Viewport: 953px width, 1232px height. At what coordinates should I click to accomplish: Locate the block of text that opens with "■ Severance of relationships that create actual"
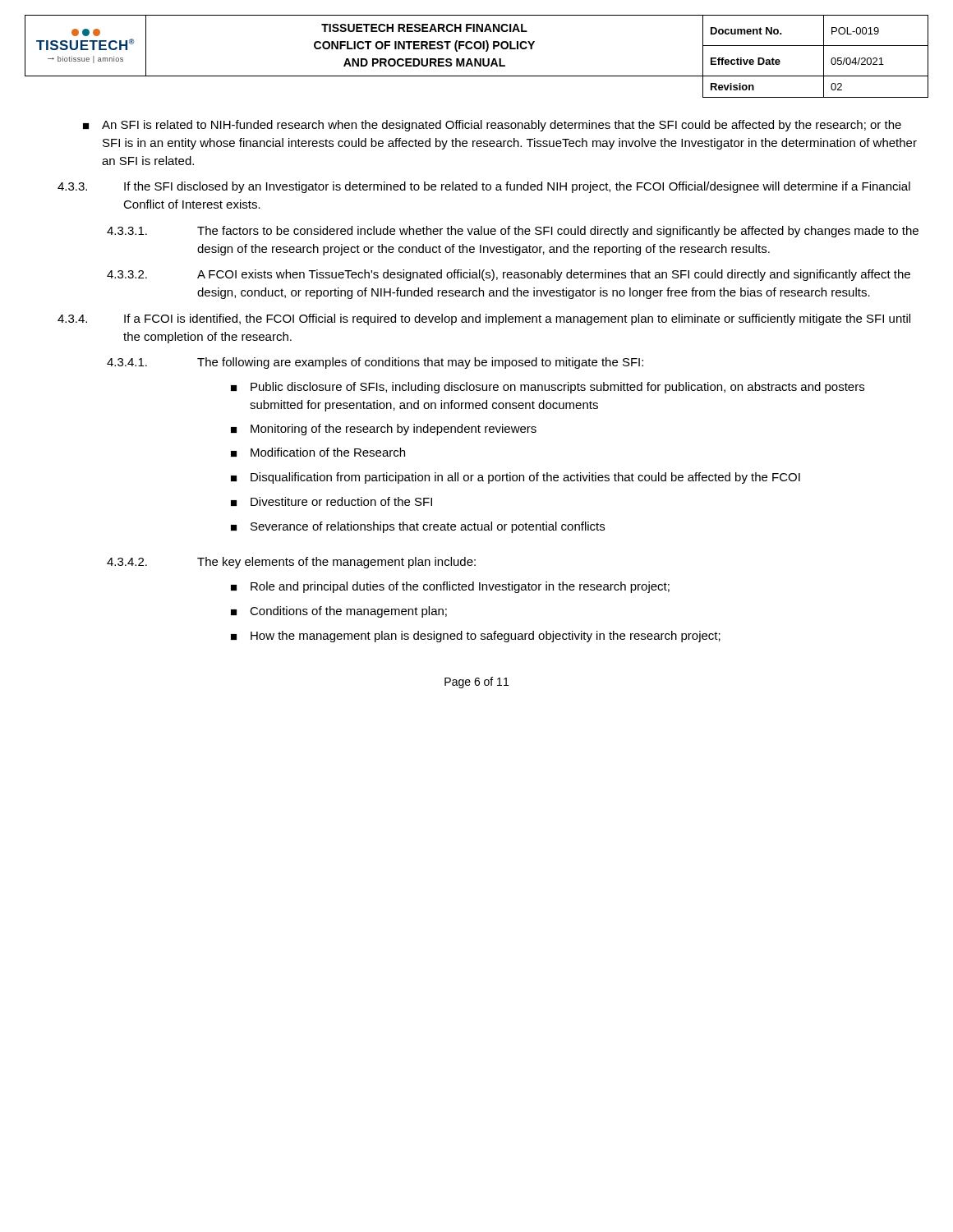[418, 526]
